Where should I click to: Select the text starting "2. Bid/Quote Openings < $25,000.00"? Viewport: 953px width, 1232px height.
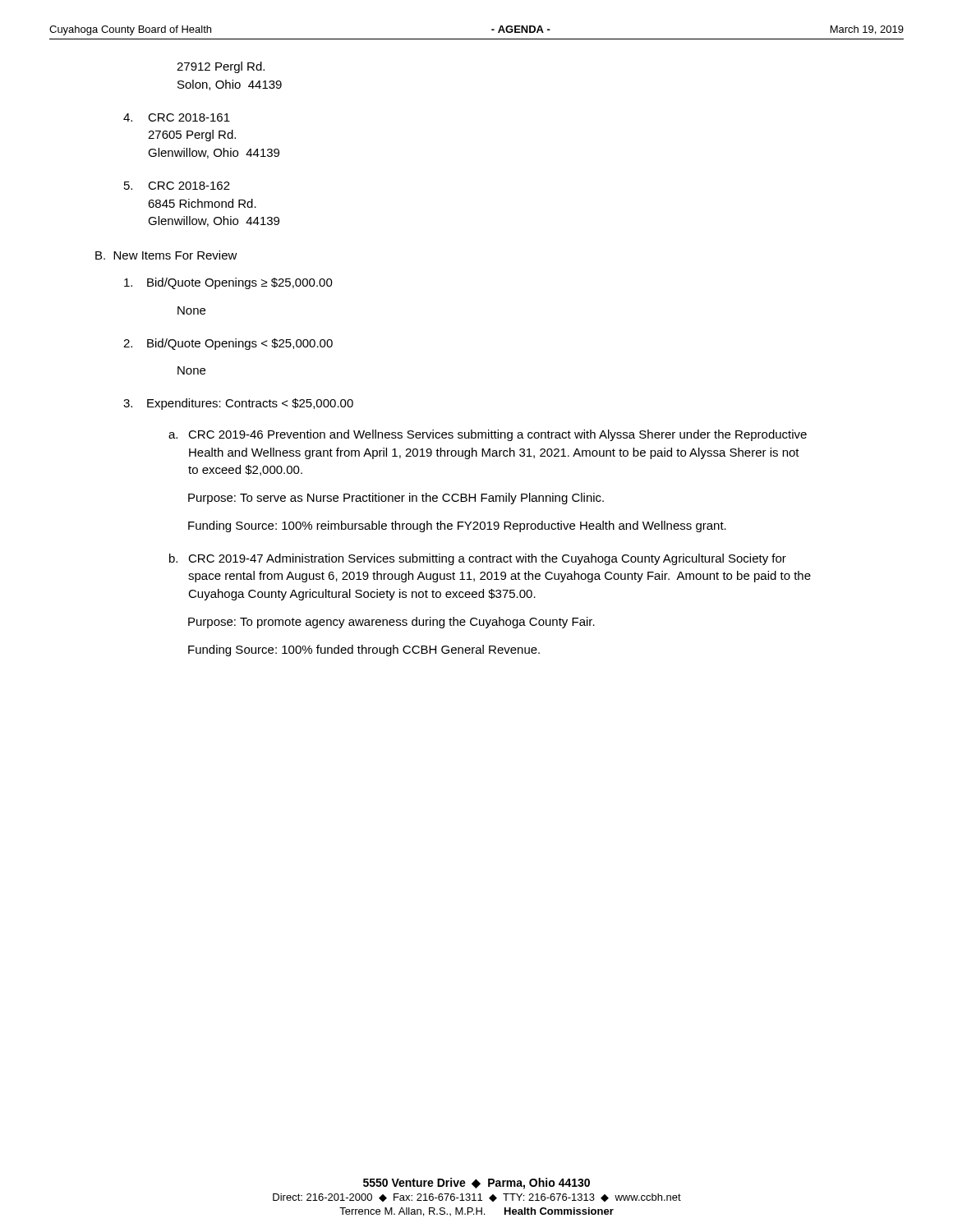click(228, 343)
